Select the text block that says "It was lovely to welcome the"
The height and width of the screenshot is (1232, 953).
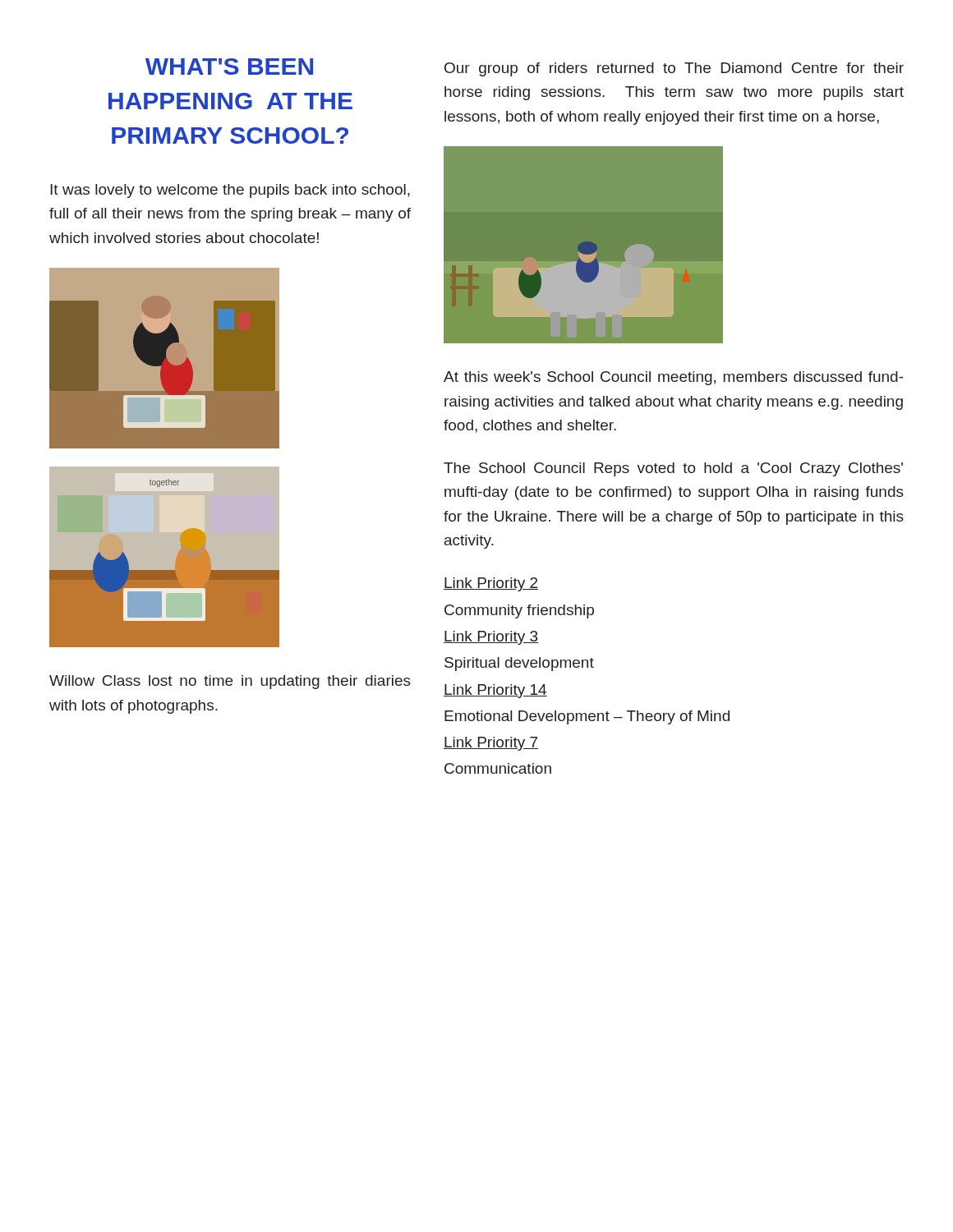pos(230,214)
